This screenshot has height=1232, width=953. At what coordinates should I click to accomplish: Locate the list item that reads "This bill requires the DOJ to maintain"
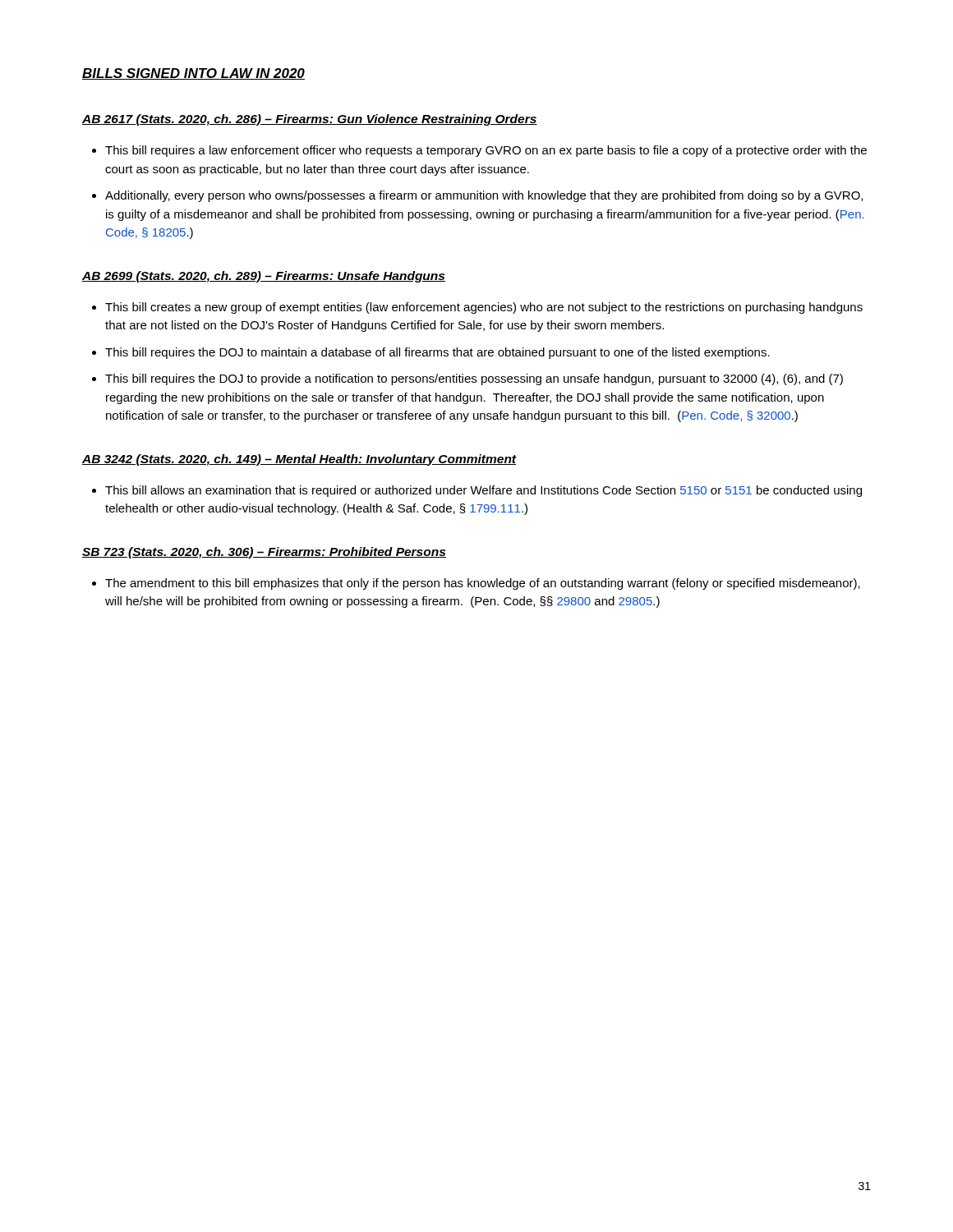click(438, 352)
